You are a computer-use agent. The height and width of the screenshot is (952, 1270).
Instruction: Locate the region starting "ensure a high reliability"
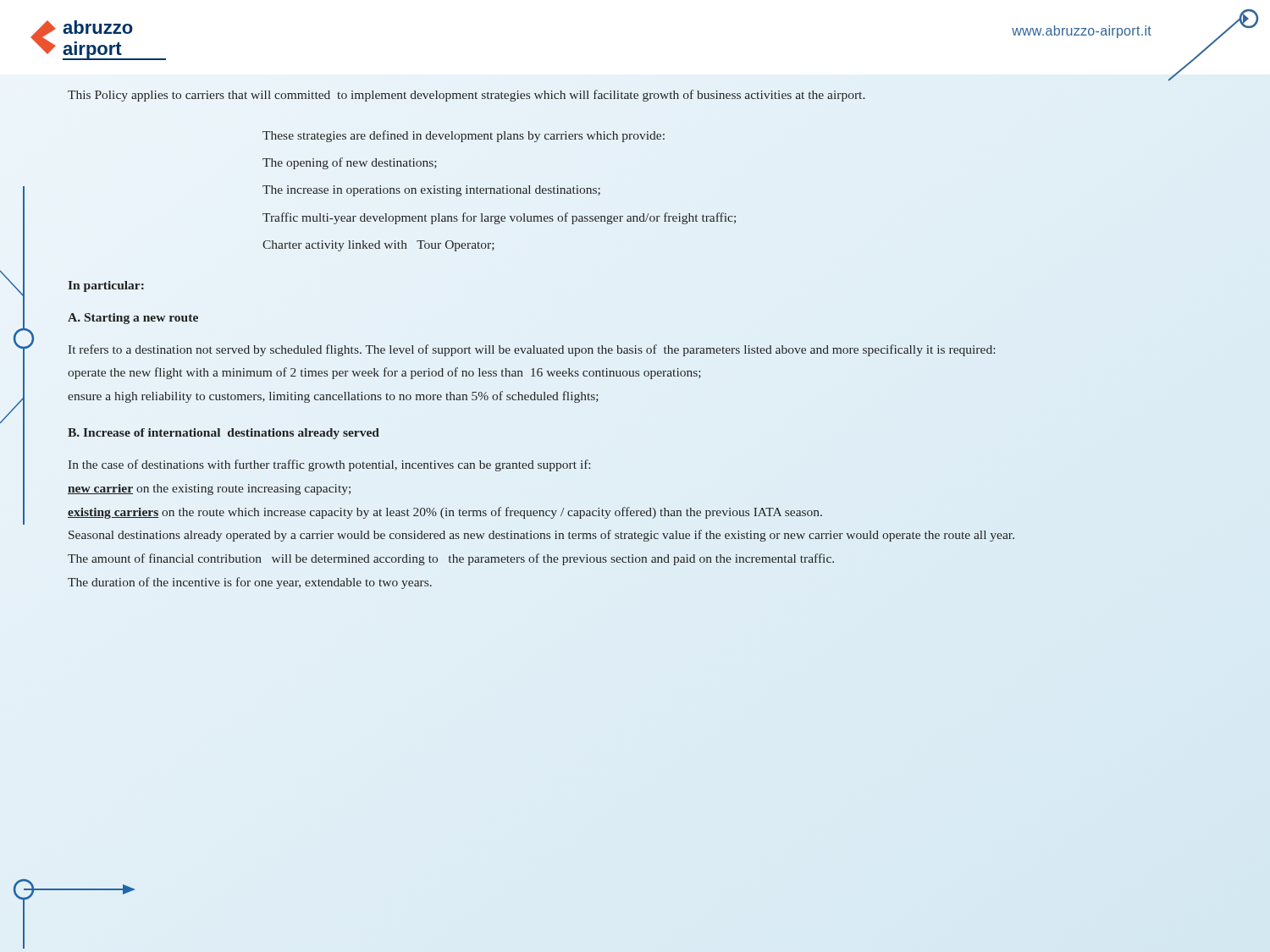[x=333, y=396]
